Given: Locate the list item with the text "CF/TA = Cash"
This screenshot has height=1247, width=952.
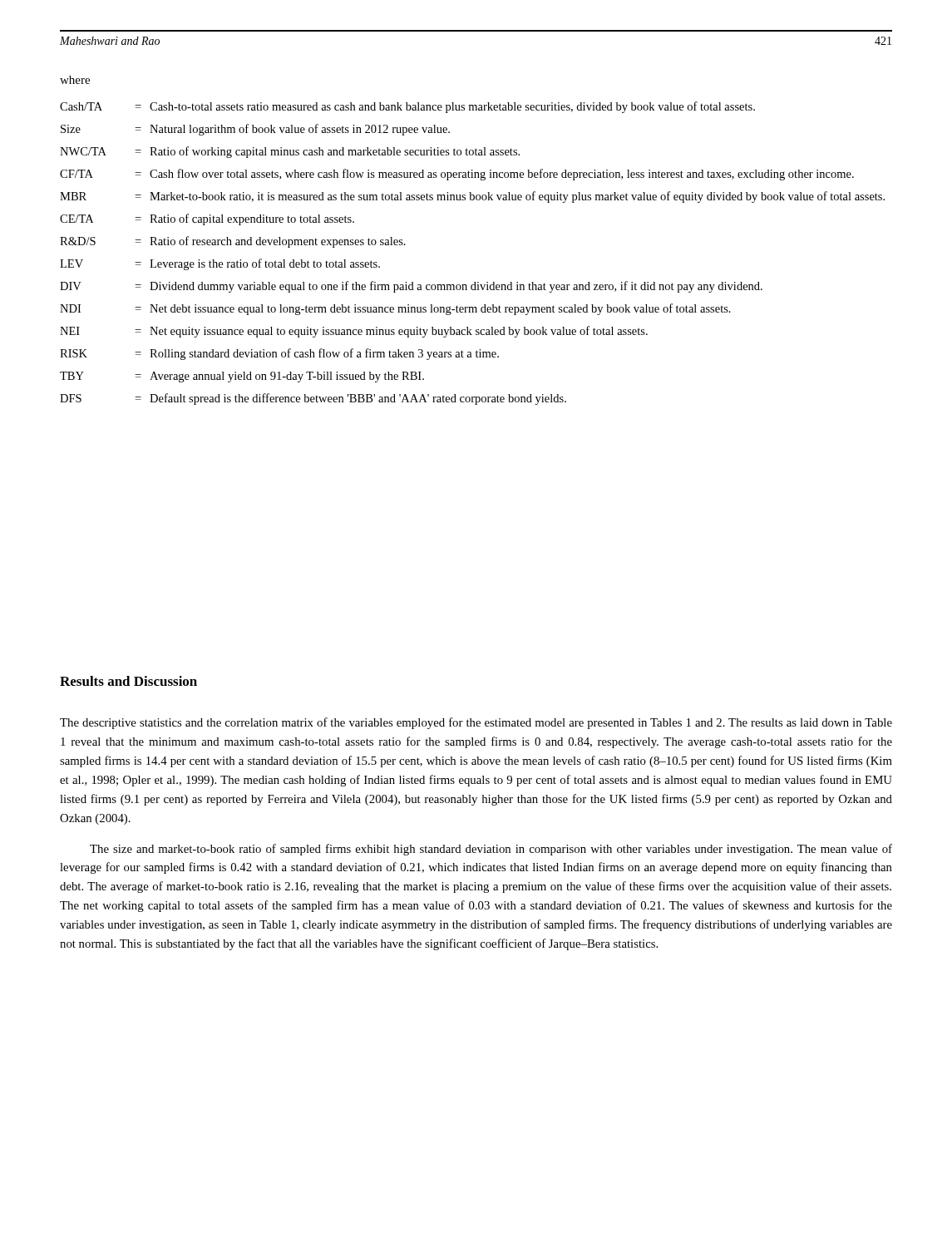Looking at the screenshot, I should click(476, 174).
